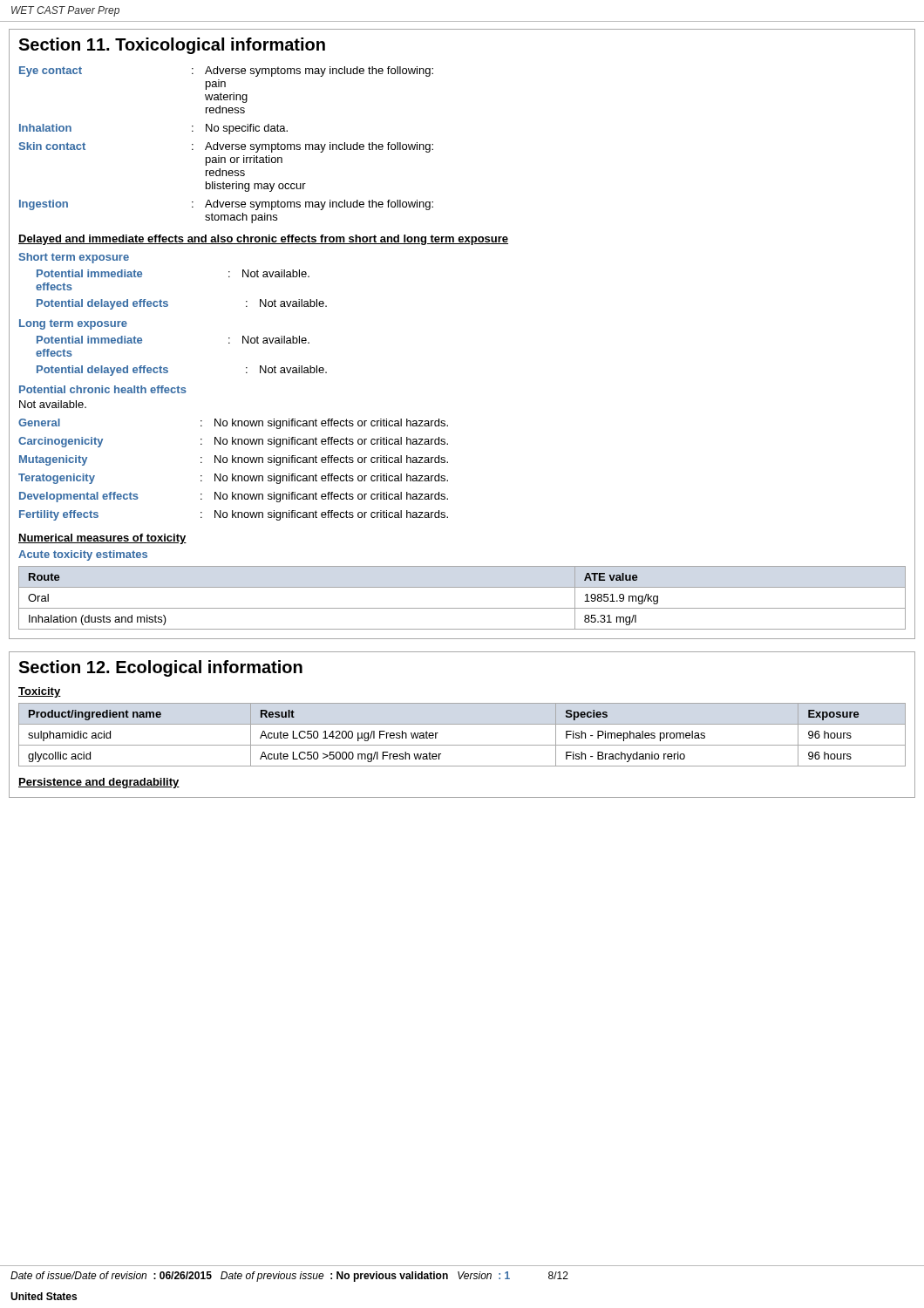Where is the passage that starts "Eye contact : Adverse symptoms may include the"?

[x=226, y=72]
